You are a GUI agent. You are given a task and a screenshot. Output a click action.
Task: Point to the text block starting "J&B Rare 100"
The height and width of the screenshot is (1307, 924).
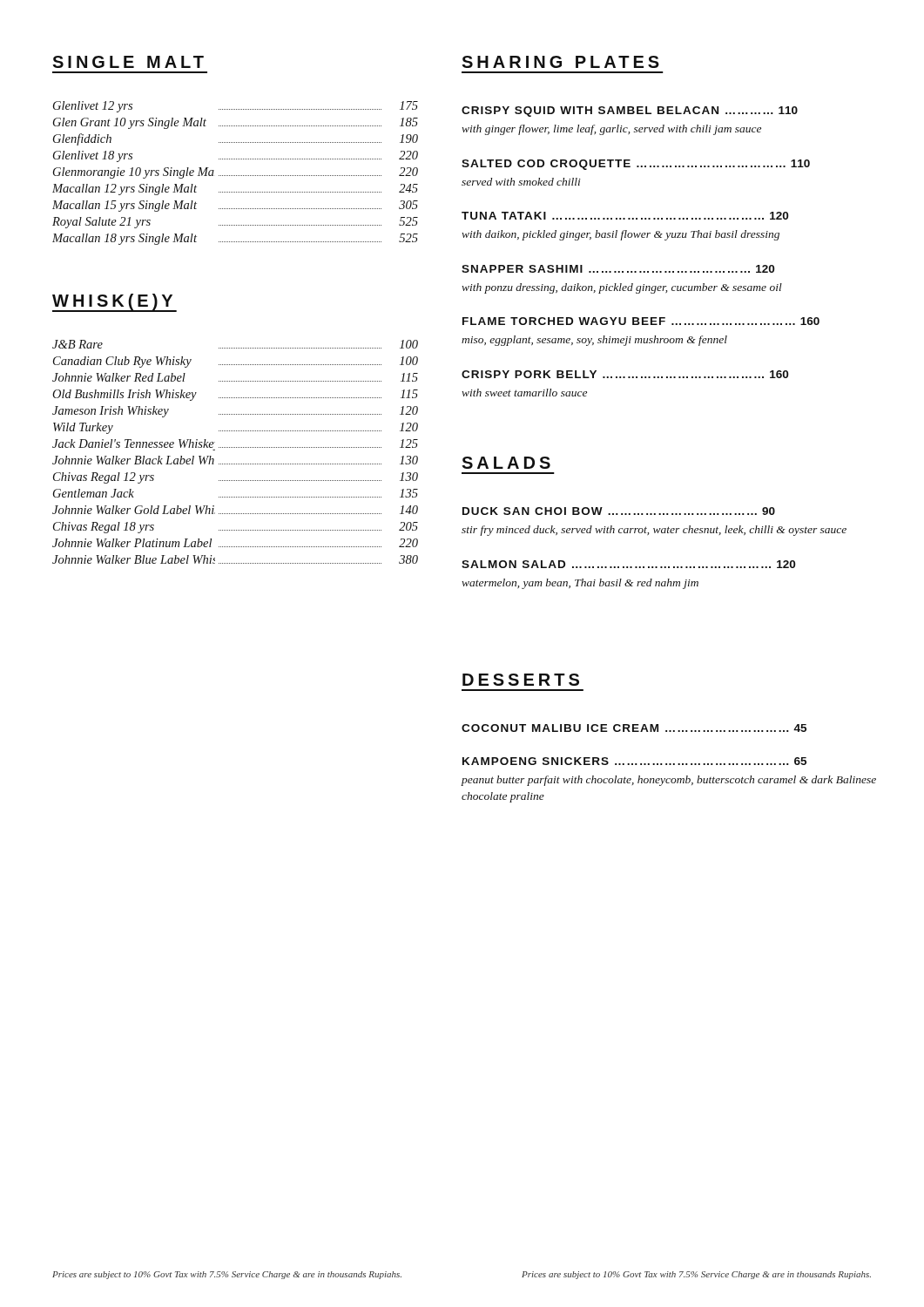235,345
